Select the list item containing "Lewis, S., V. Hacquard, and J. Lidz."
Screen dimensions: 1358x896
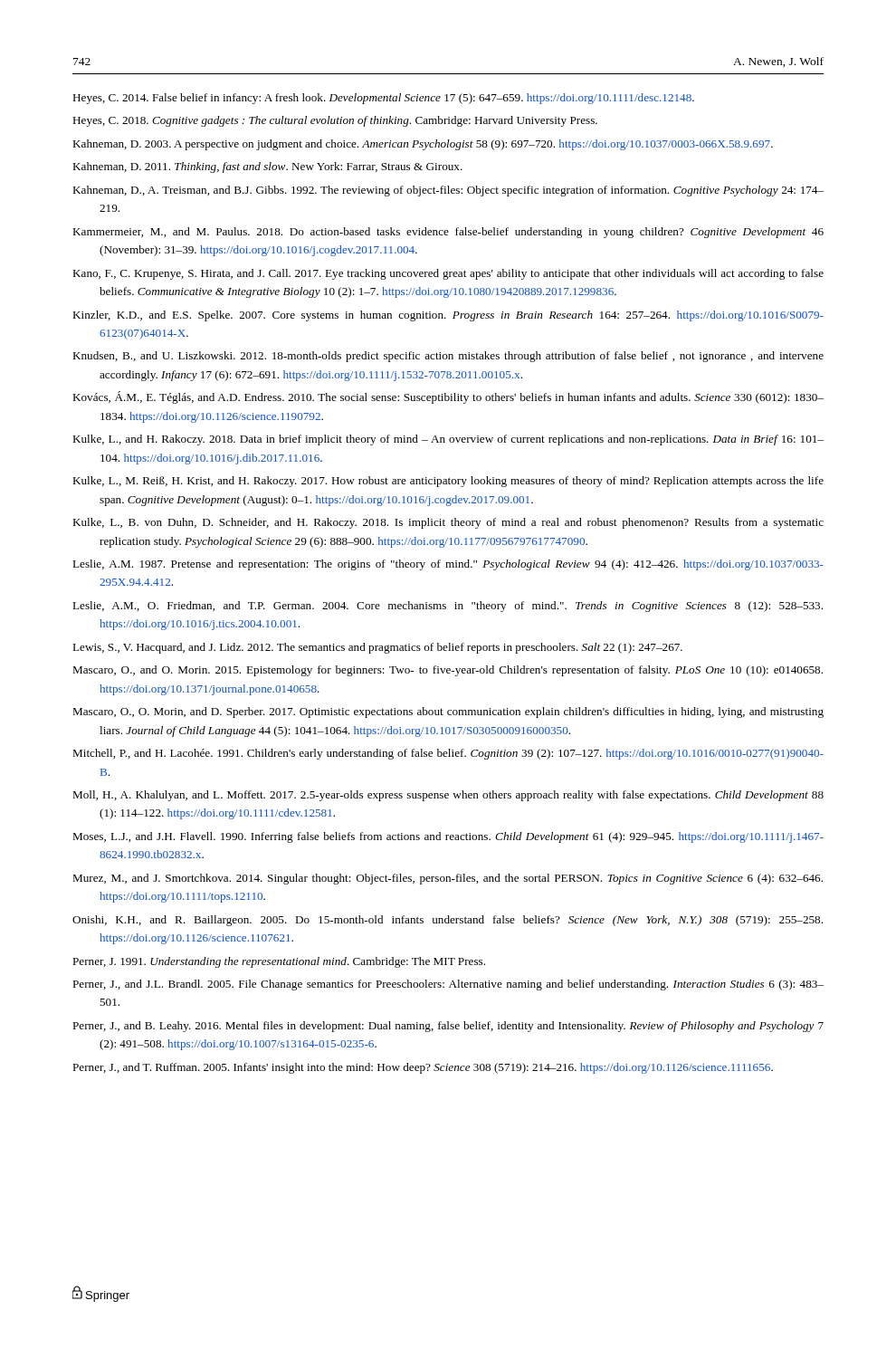click(x=378, y=647)
